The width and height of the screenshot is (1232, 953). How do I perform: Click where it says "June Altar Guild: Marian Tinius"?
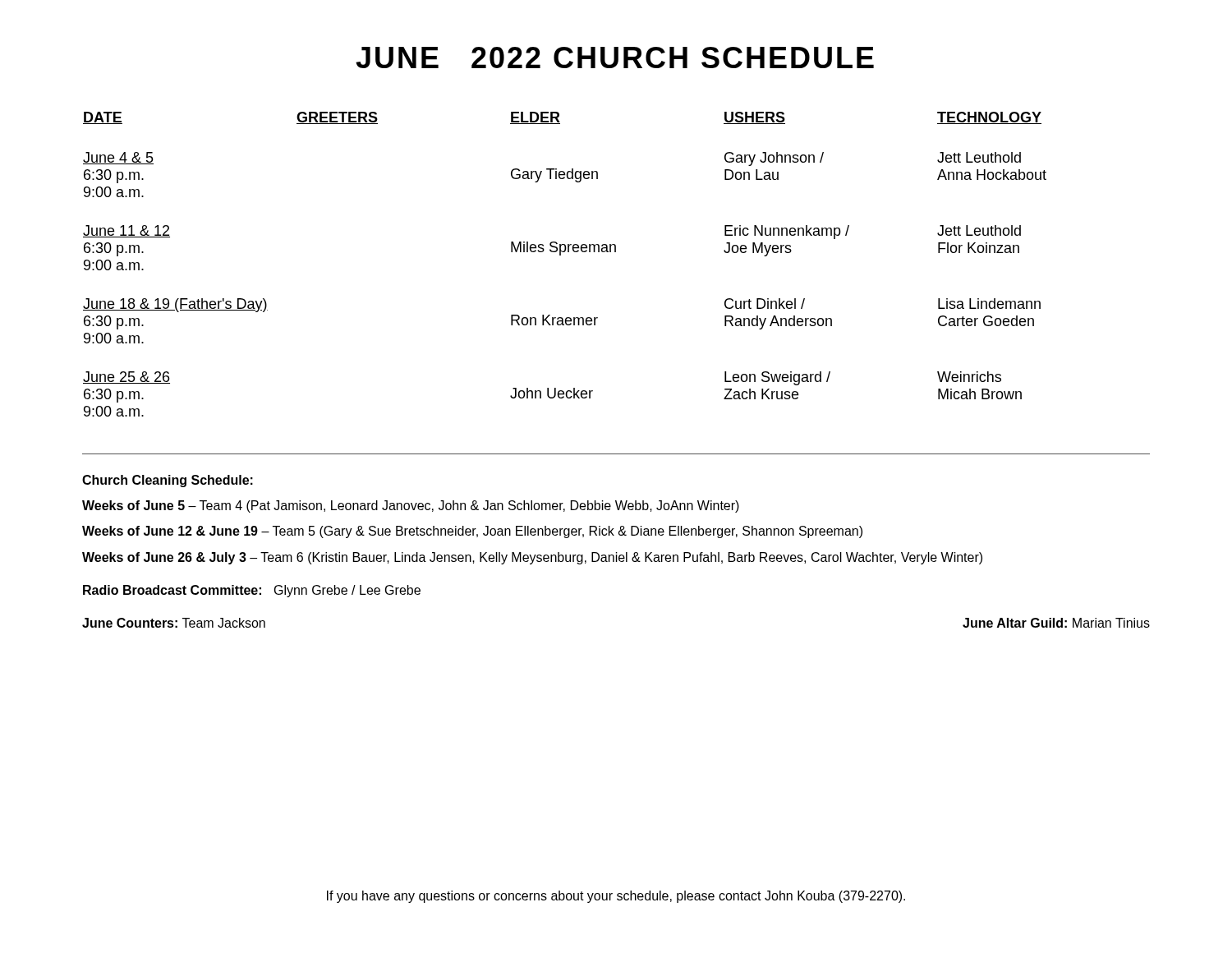(1056, 623)
